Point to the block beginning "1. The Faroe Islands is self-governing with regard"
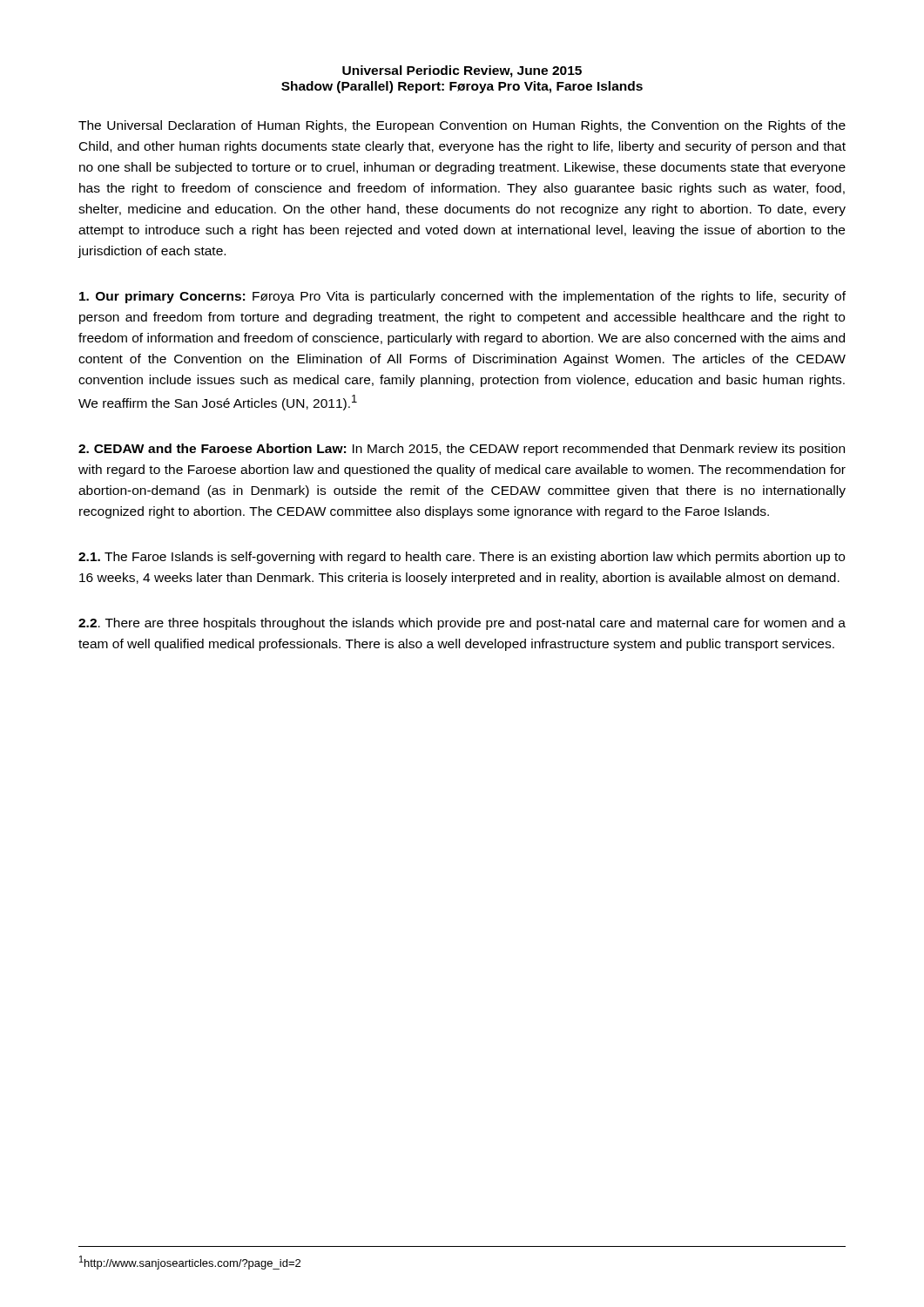 point(462,567)
